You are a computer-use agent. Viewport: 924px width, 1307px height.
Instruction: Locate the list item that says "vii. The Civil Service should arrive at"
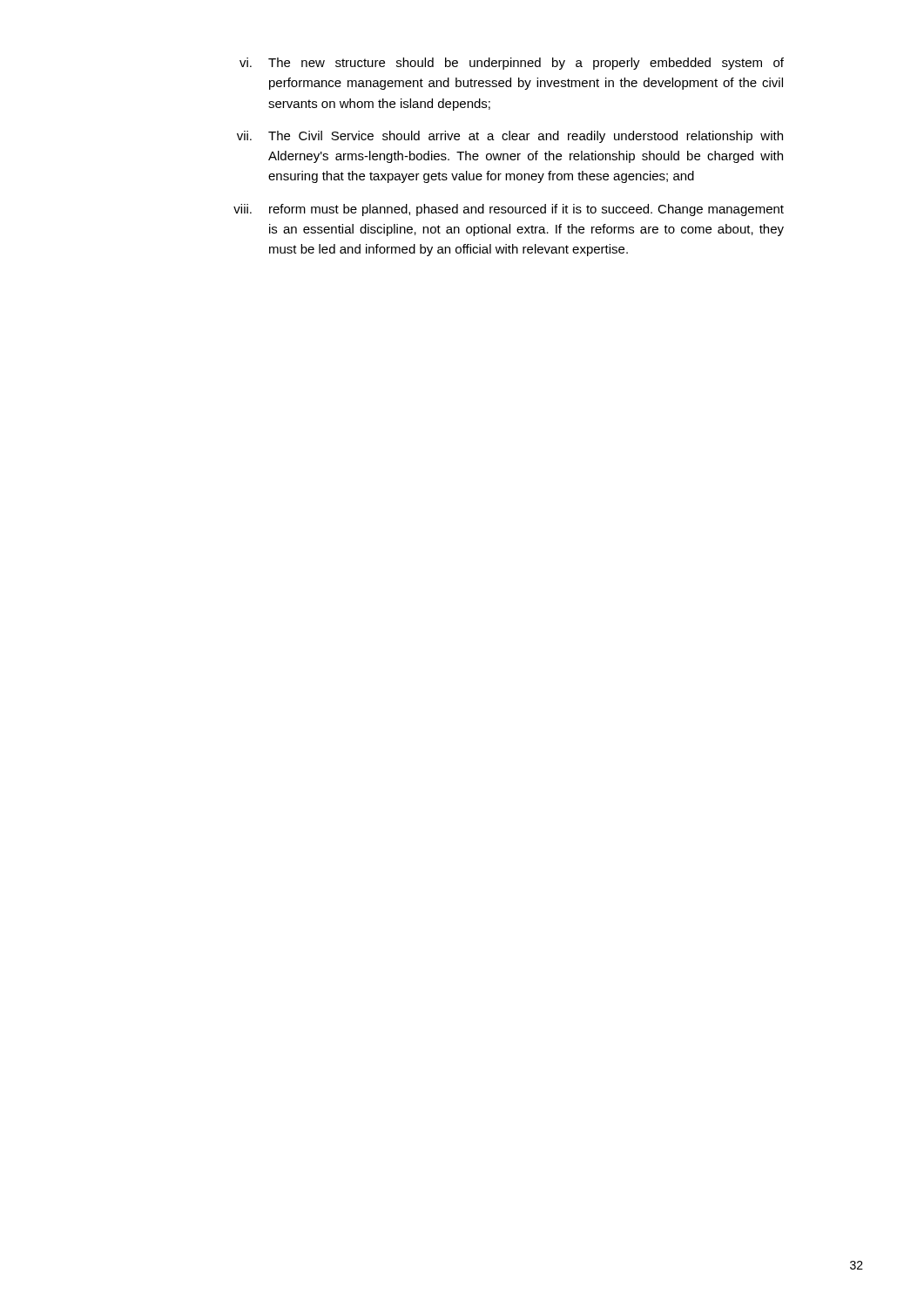coord(488,156)
